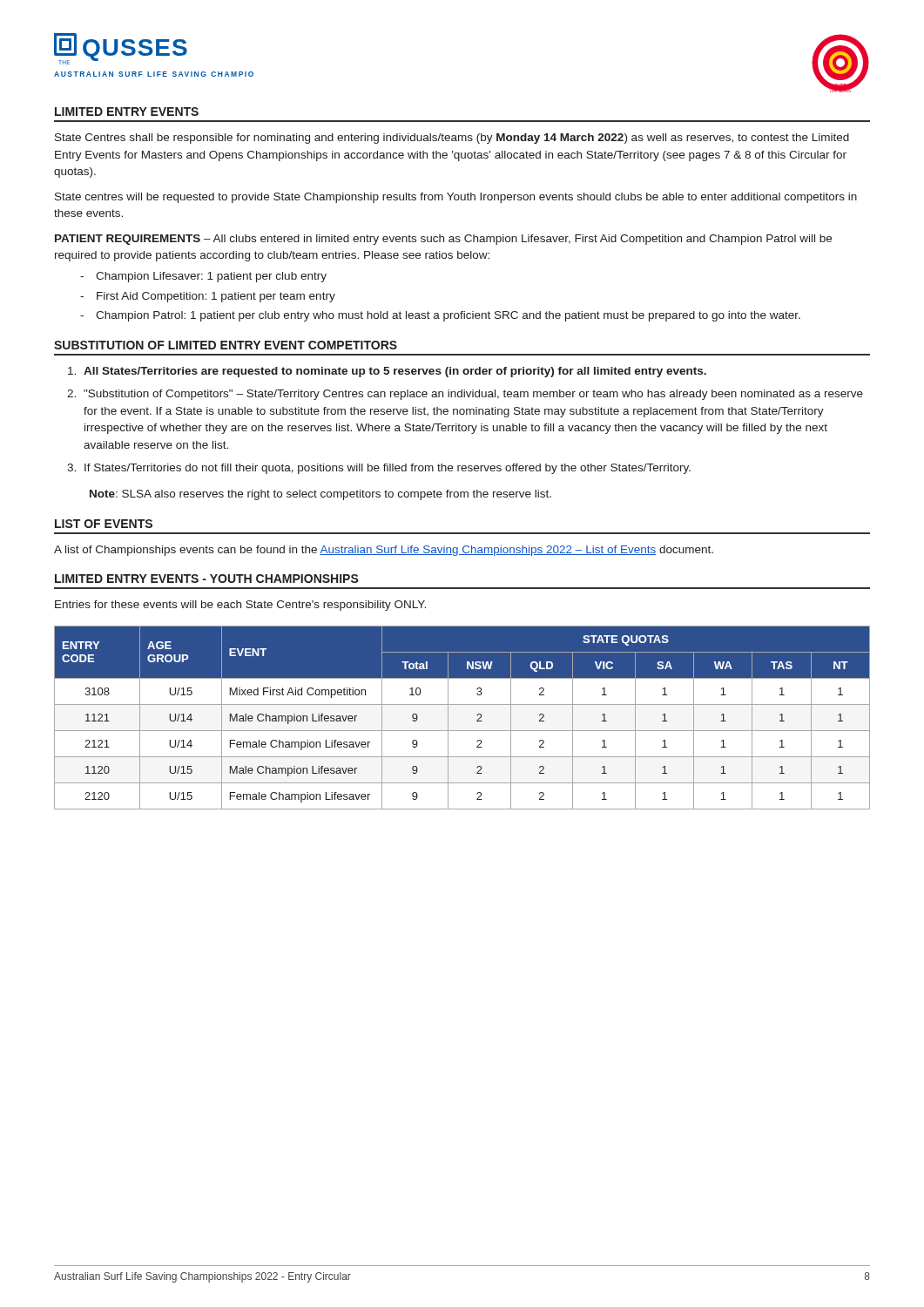Click on the section header that reads "LIST OF EVENTS"

pos(103,523)
